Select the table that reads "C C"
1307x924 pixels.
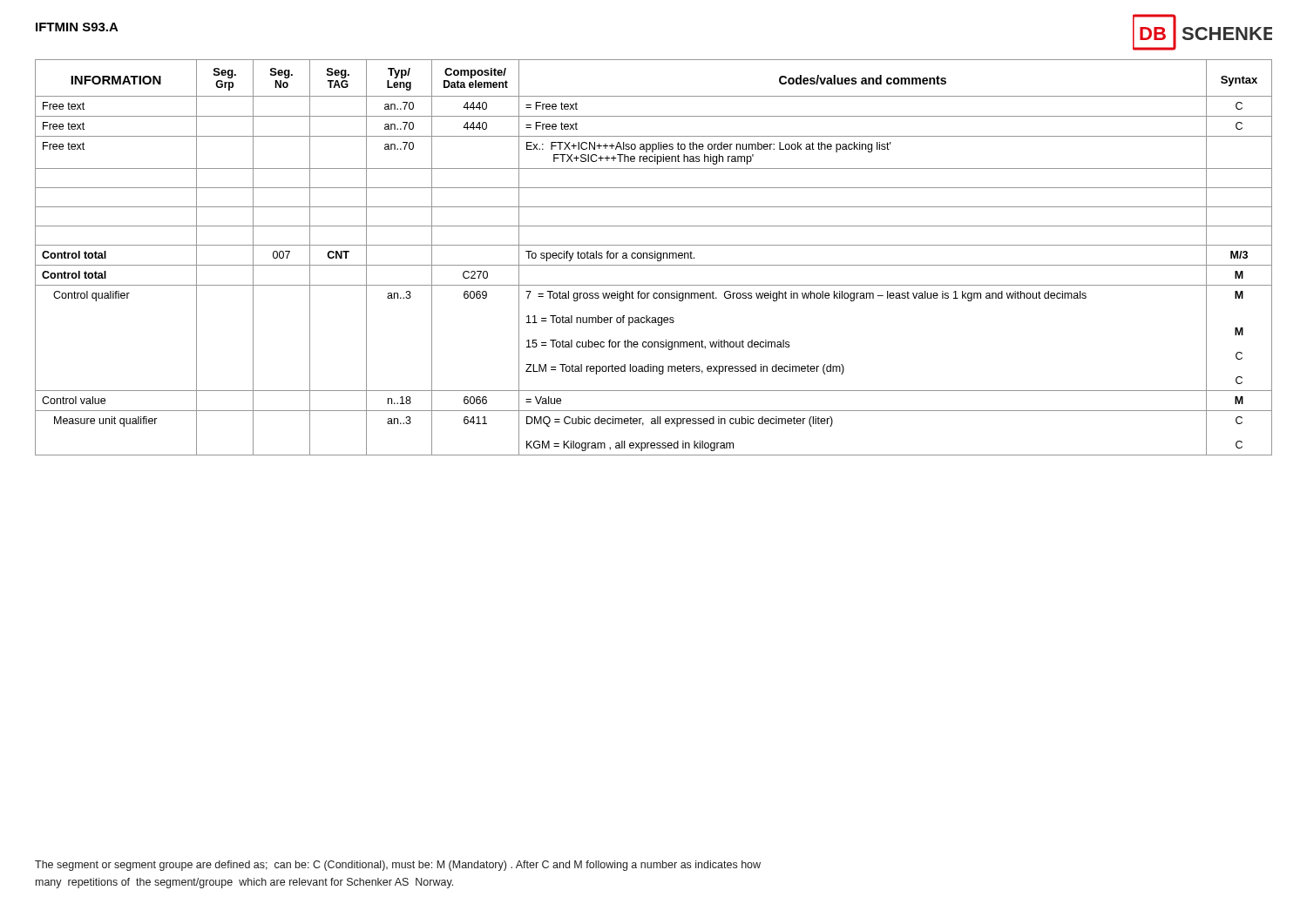coord(654,257)
